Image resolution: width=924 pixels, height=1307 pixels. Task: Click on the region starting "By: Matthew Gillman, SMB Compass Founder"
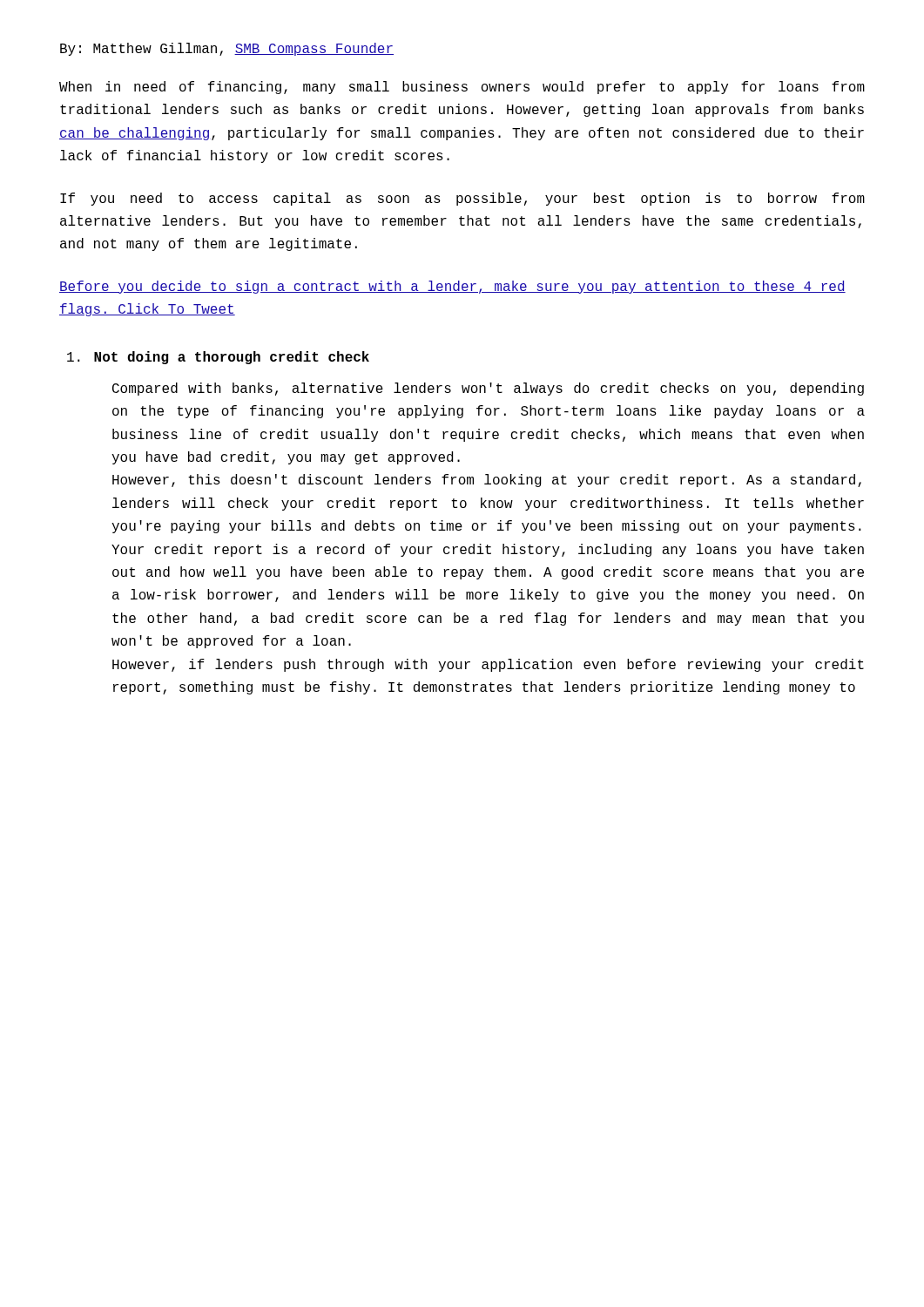(226, 50)
